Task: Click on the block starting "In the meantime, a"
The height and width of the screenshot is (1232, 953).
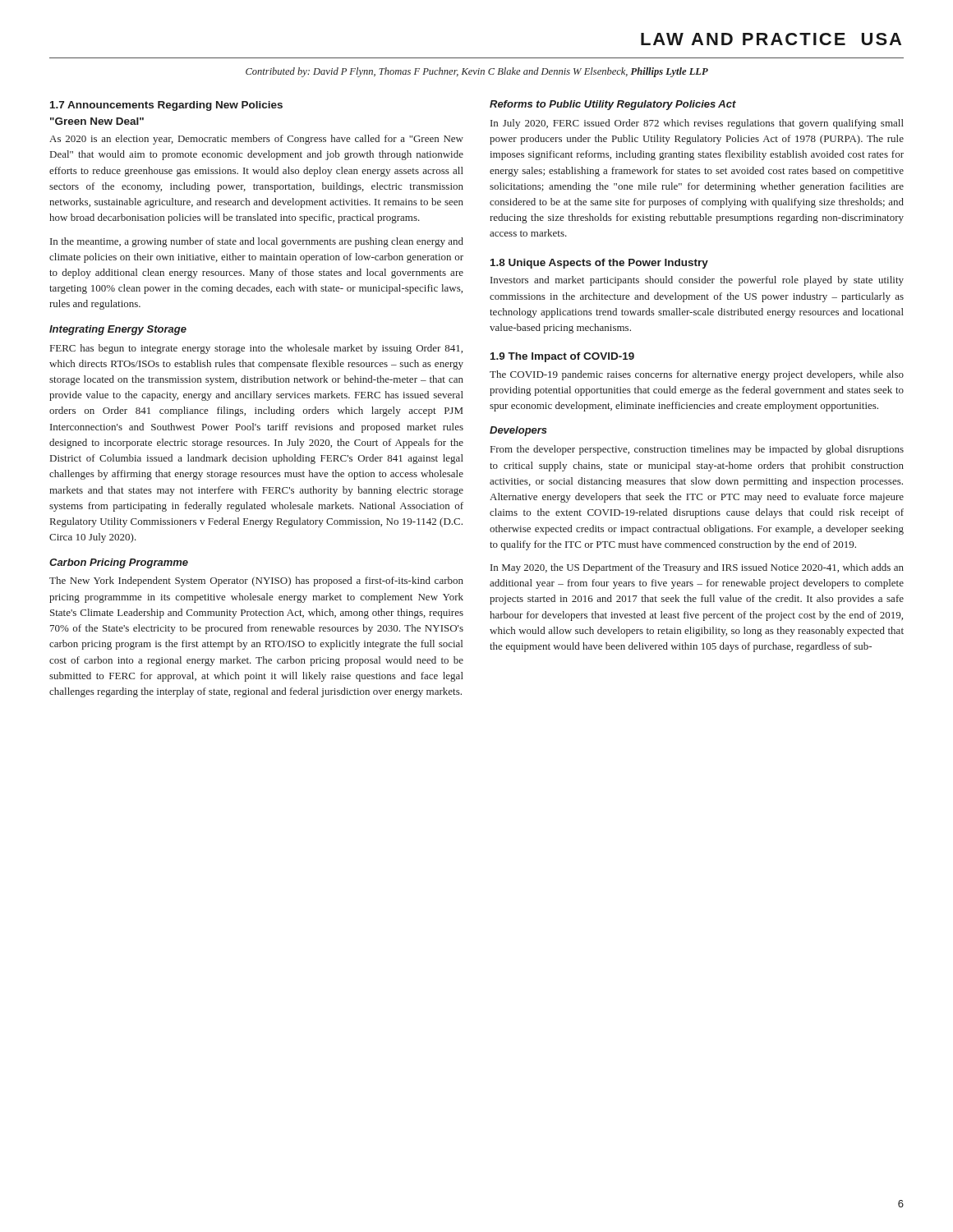Action: coord(256,272)
